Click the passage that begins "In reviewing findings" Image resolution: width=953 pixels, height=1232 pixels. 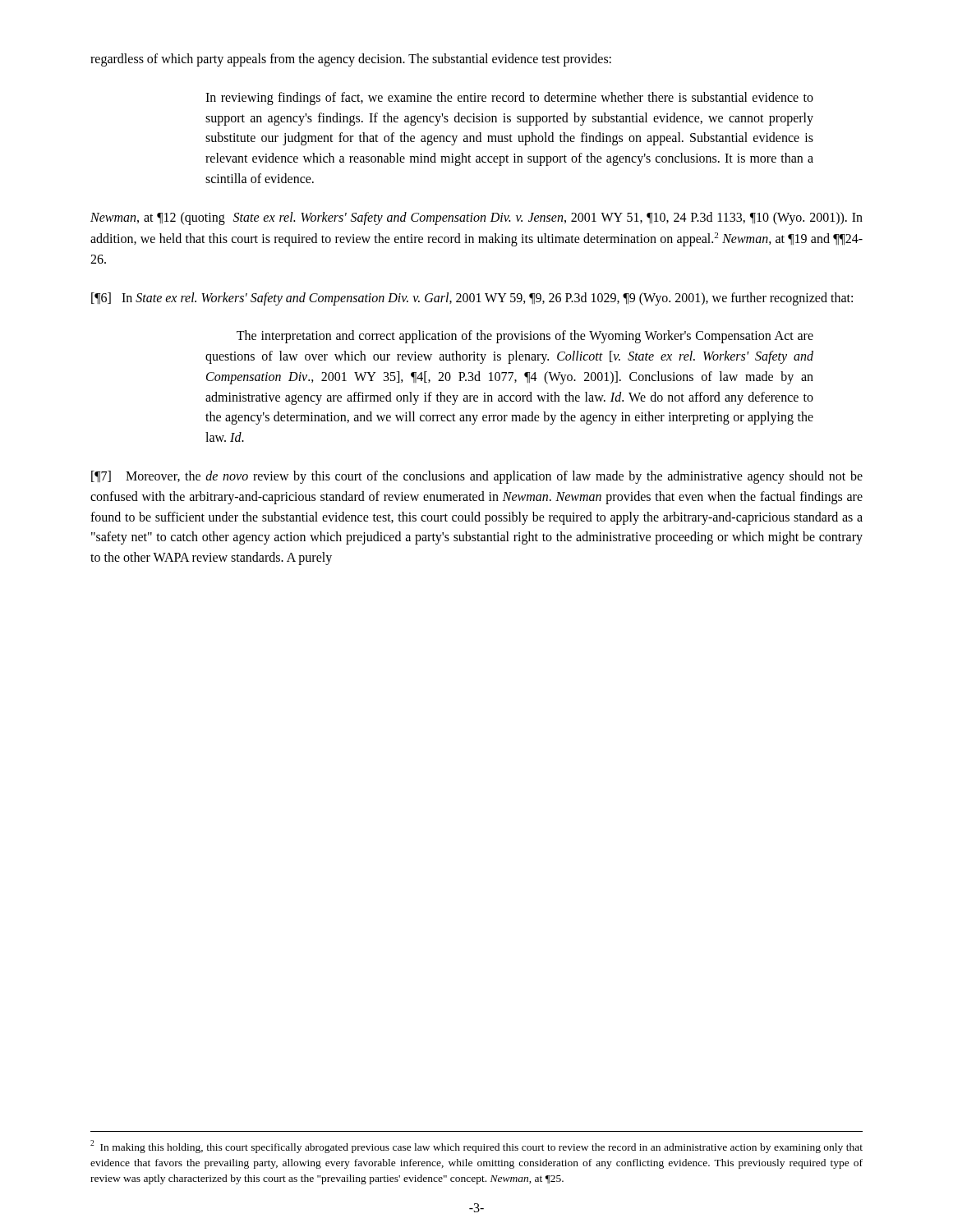pyautogui.click(x=509, y=138)
